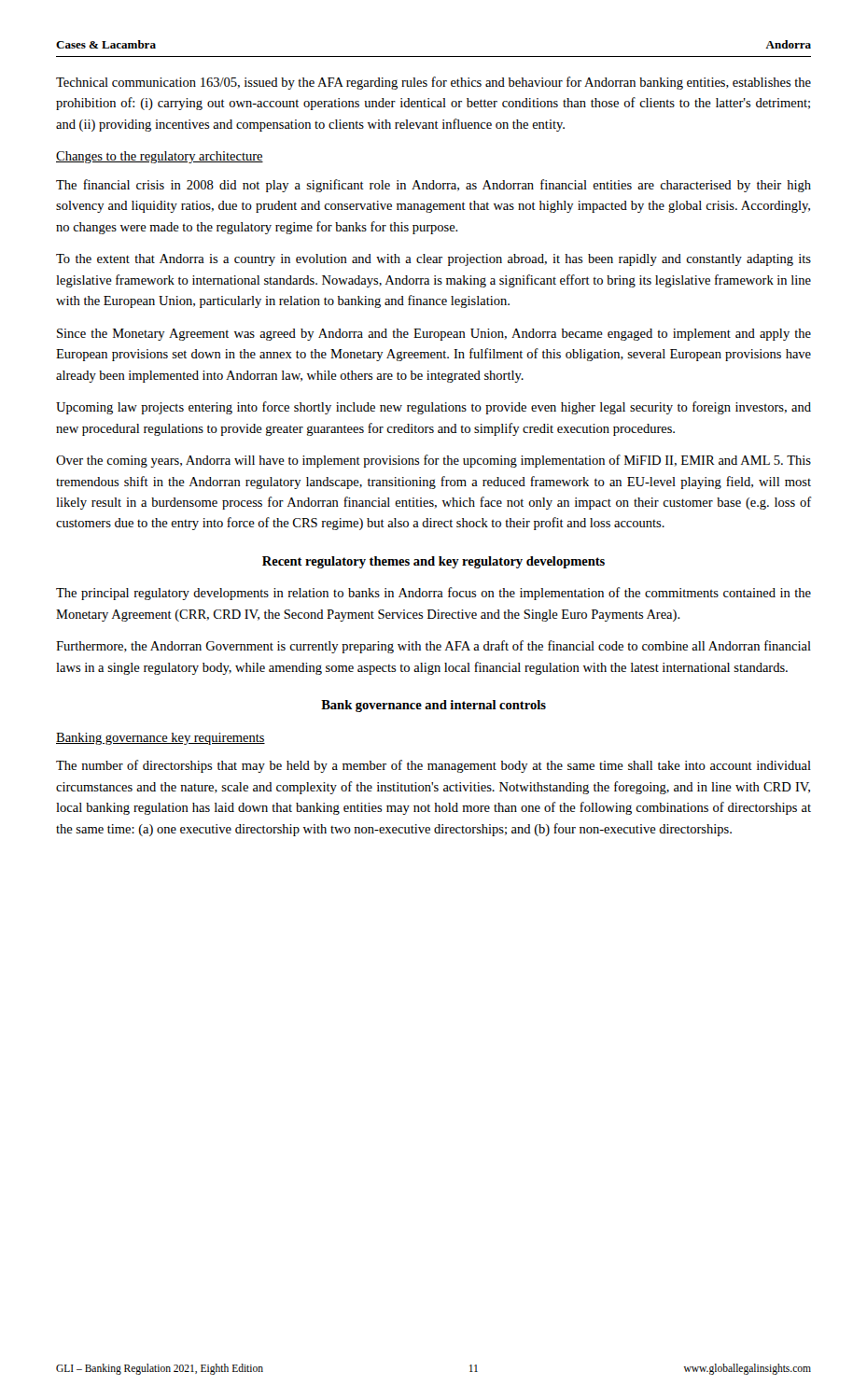Image resolution: width=867 pixels, height=1400 pixels.
Task: Select the block starting "Changes to the"
Action: point(159,156)
